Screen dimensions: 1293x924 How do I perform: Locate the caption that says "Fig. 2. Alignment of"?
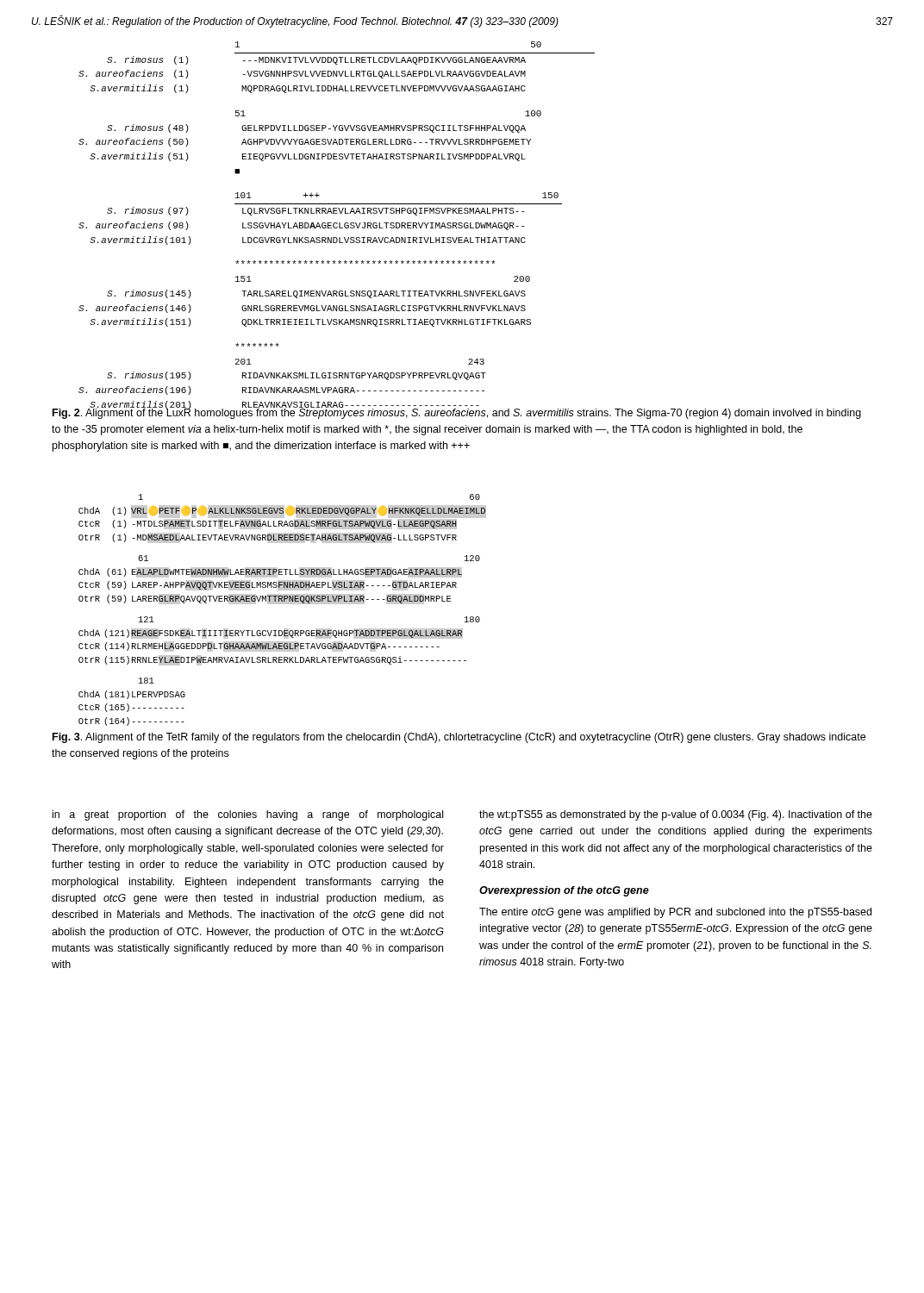(457, 429)
